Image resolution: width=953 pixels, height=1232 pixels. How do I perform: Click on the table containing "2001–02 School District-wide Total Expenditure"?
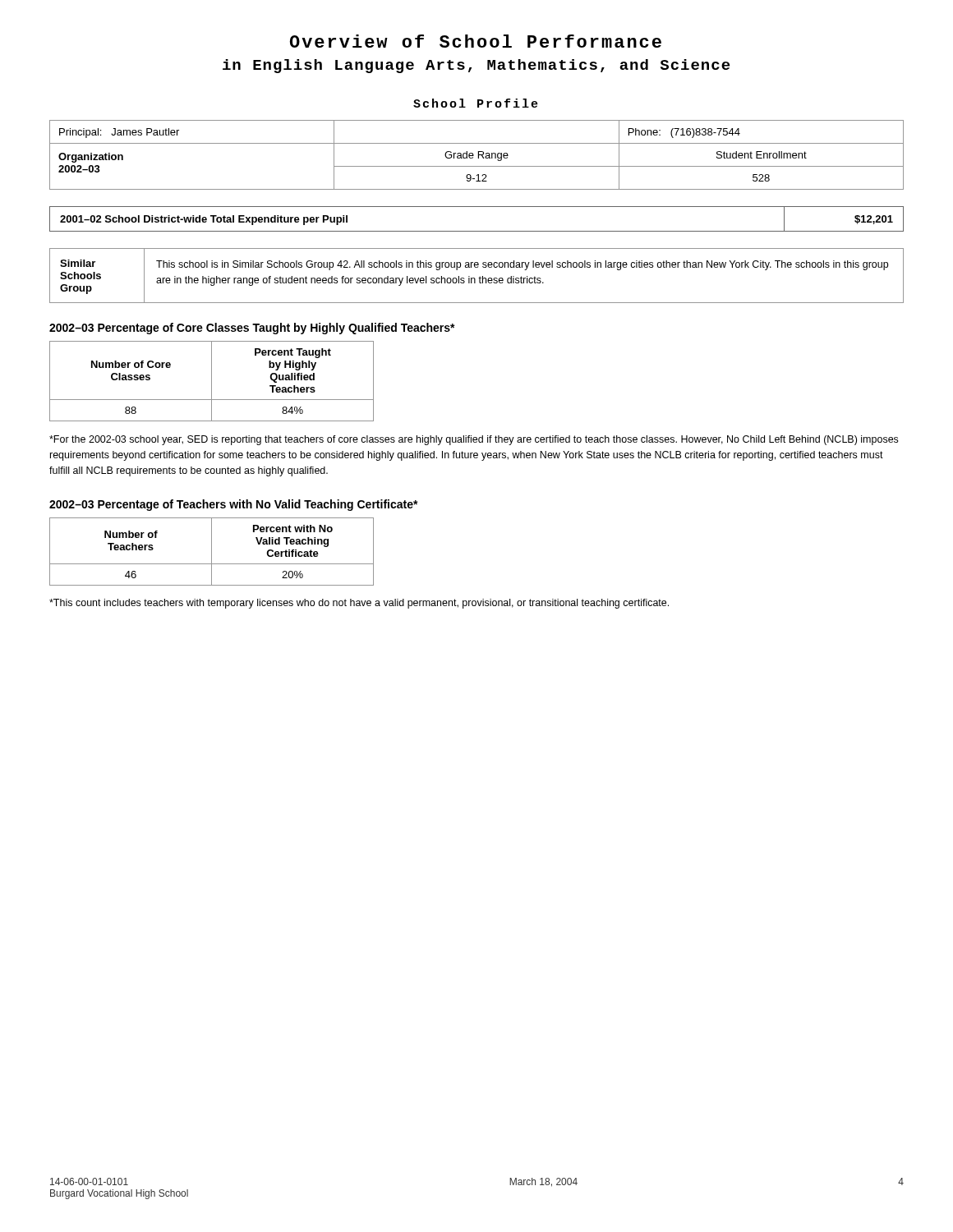pos(476,219)
